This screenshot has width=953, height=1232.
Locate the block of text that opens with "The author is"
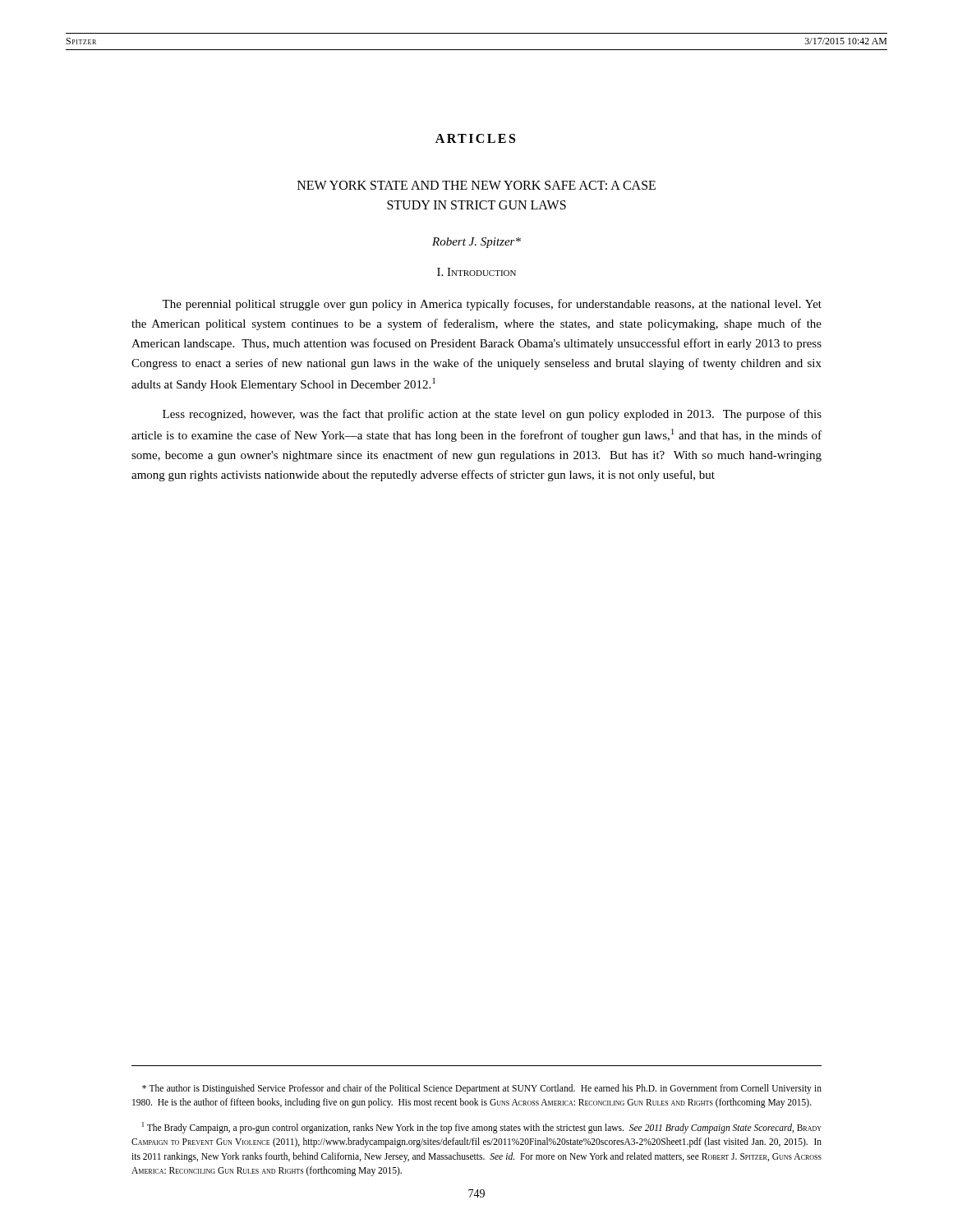tap(476, 1095)
